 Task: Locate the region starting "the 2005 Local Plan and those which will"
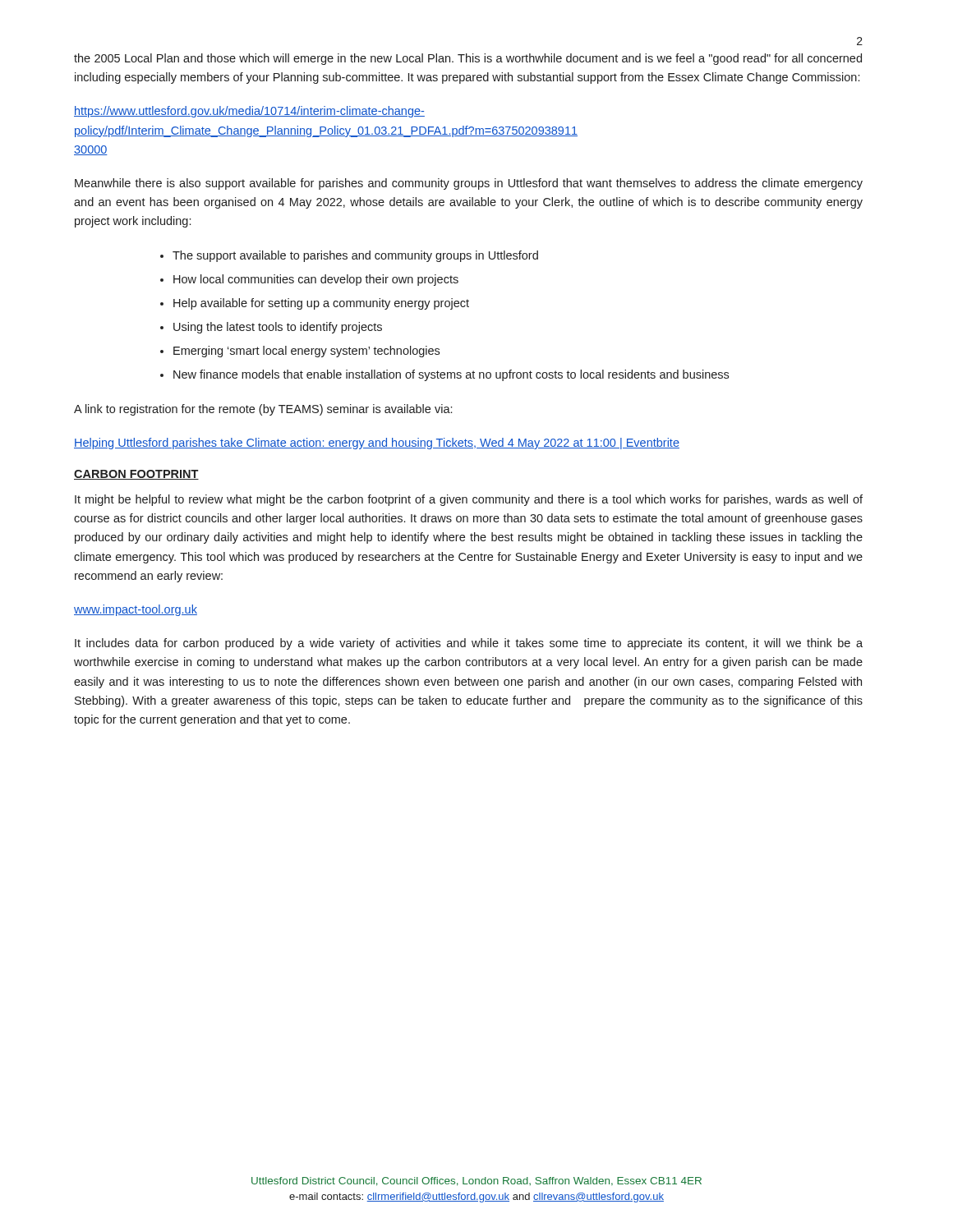[x=468, y=68]
